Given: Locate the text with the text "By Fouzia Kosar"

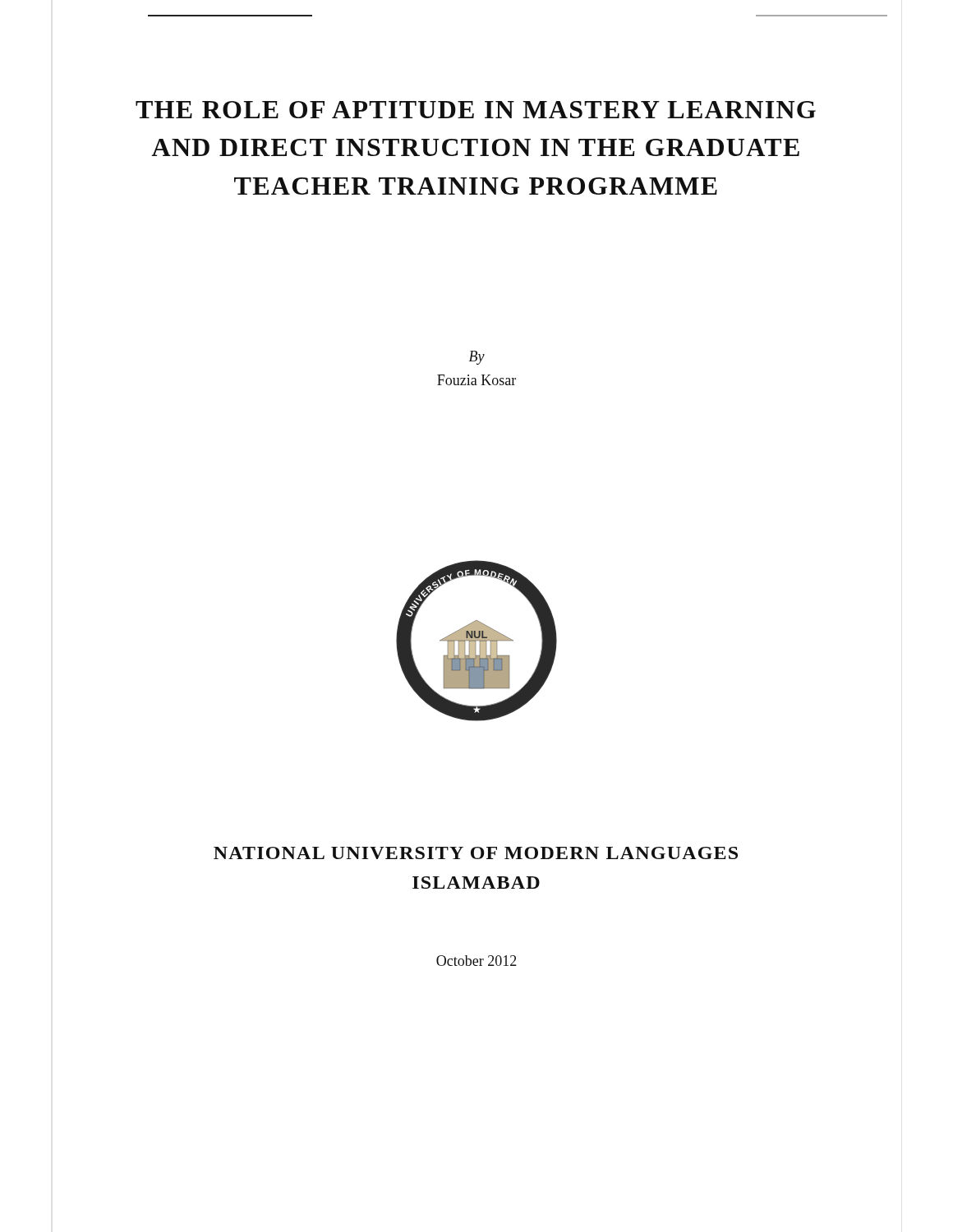Looking at the screenshot, I should tap(476, 369).
